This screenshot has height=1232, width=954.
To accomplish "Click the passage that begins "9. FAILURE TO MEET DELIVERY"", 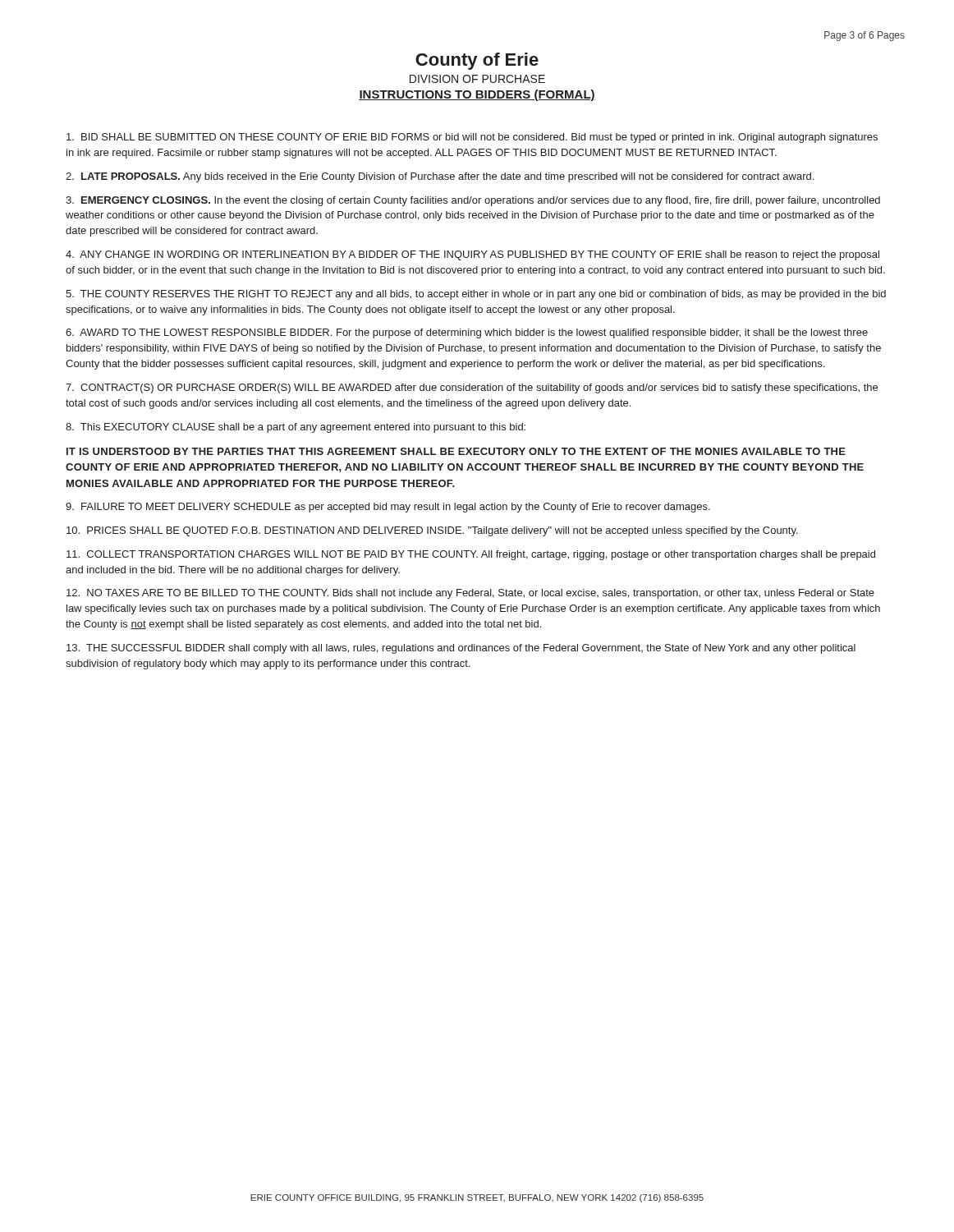I will 388,506.
